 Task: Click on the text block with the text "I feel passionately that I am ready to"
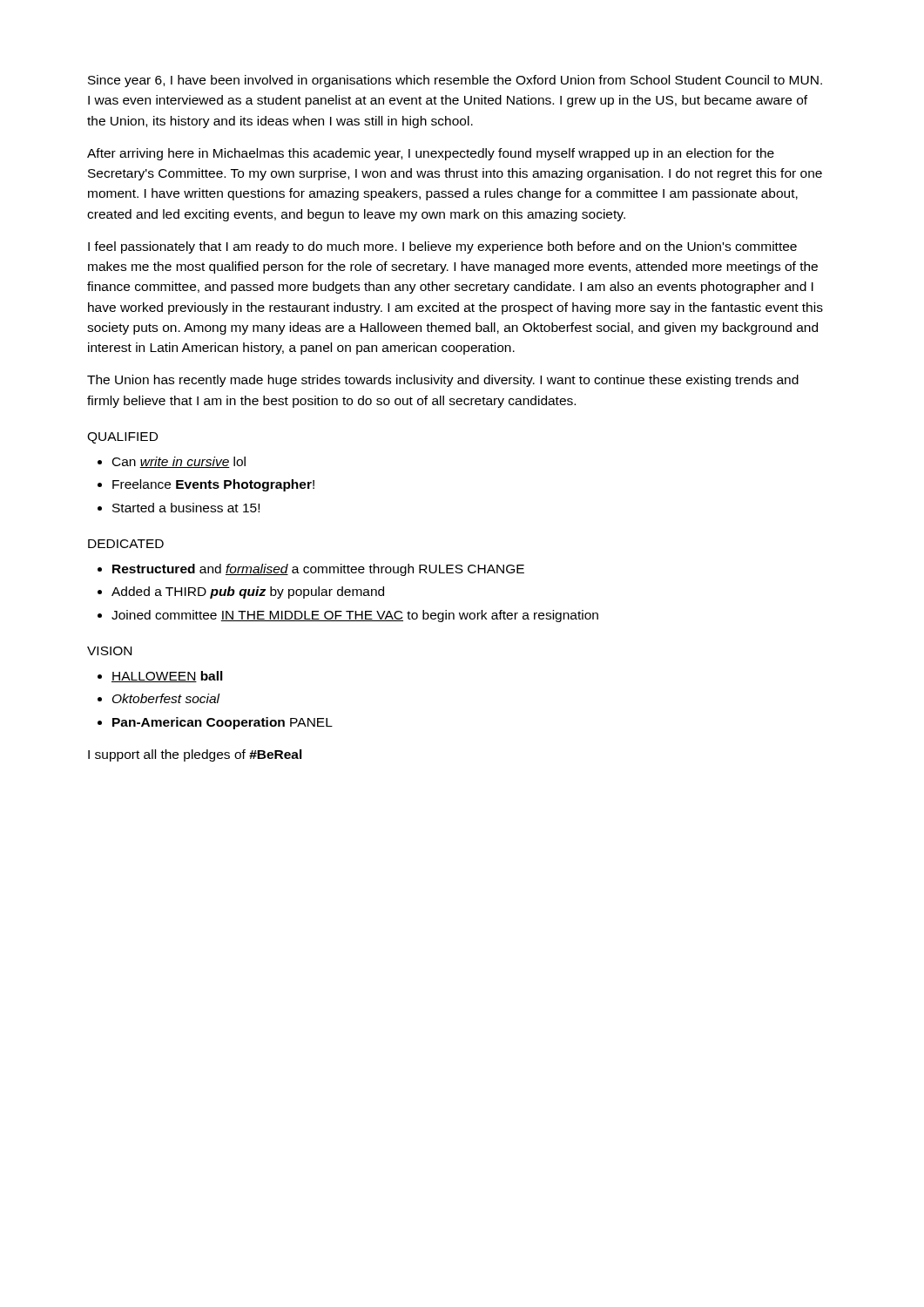point(455,297)
